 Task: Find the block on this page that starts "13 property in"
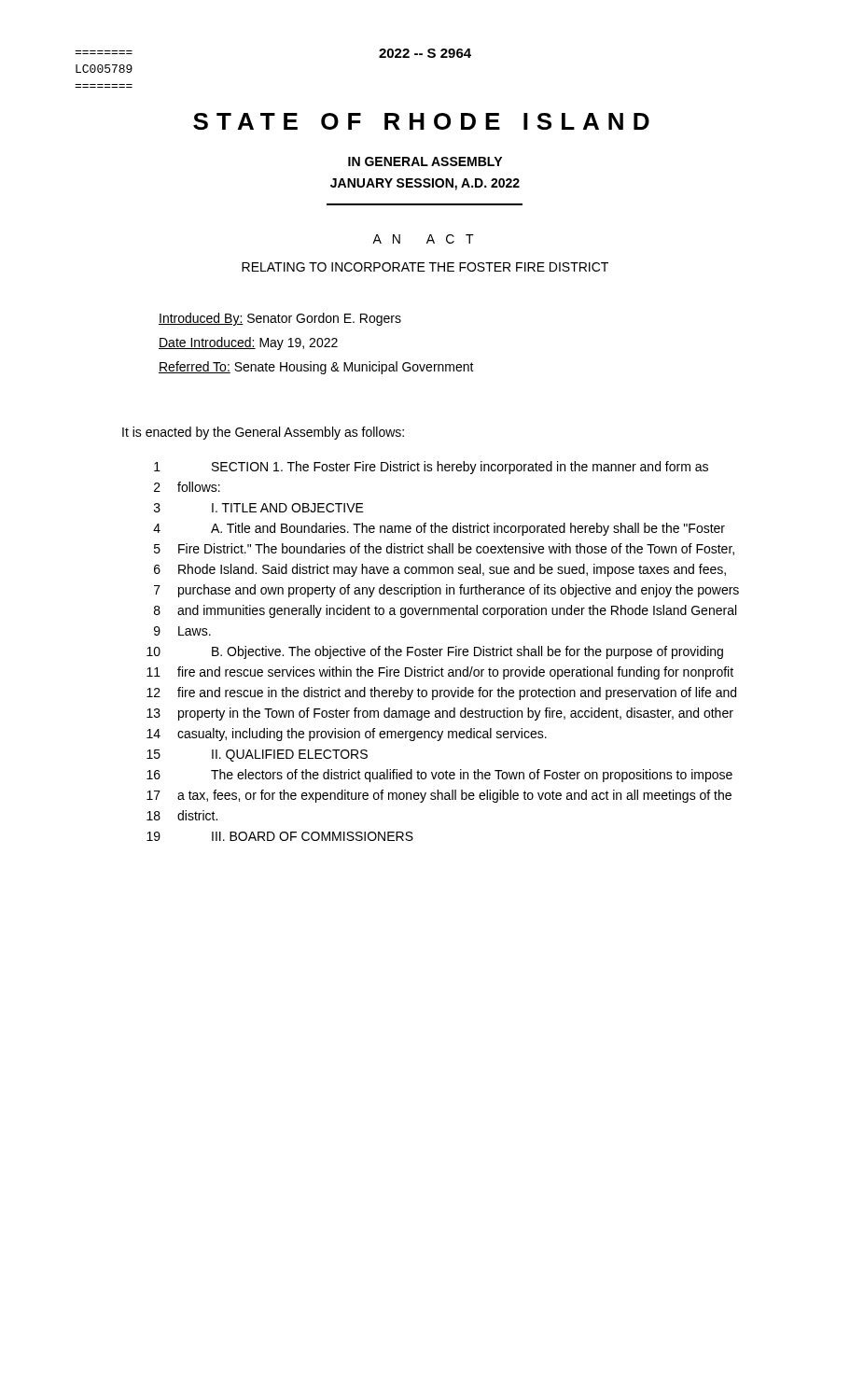(457, 714)
